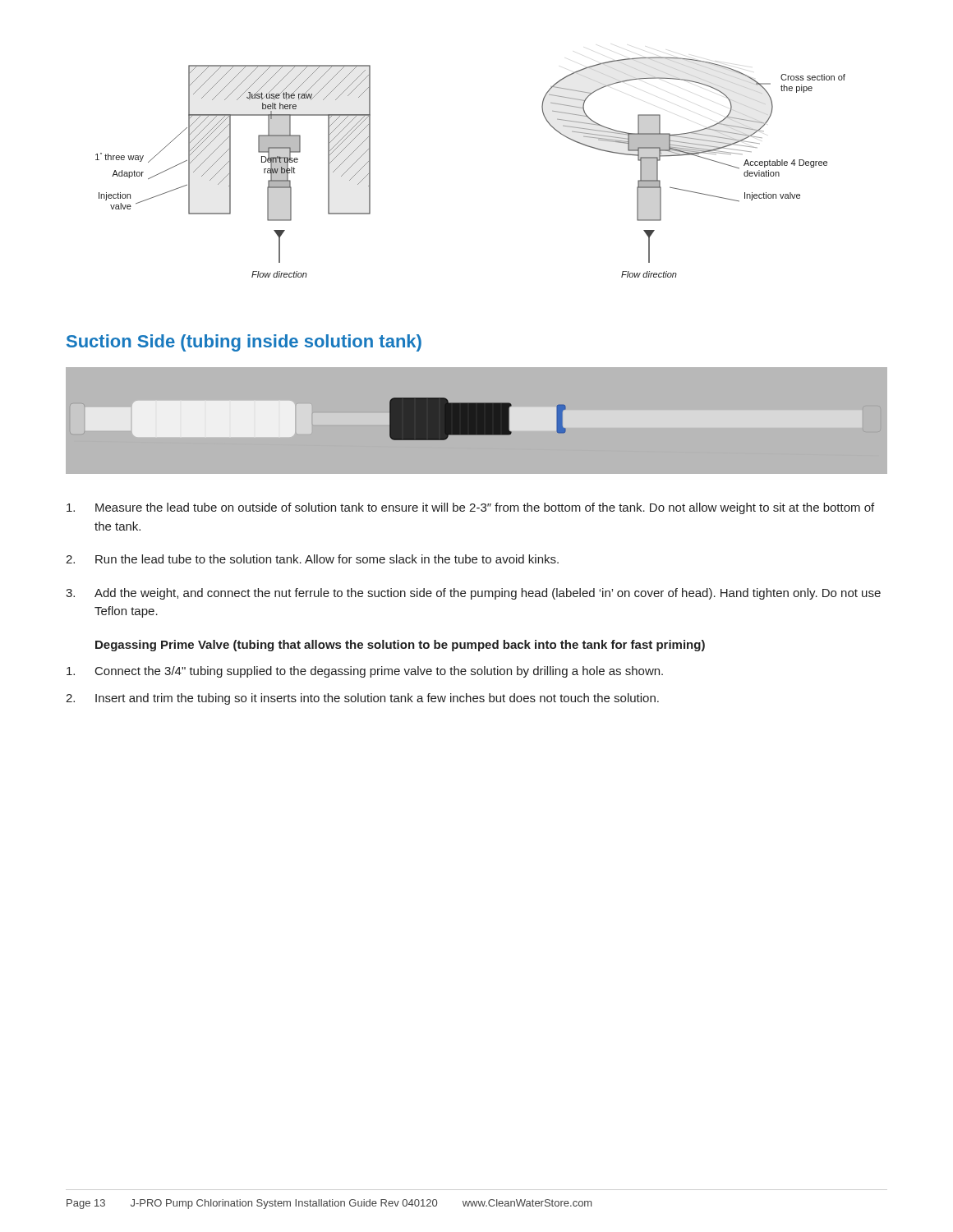
Task: Locate the list item that reads "3. Add the weight,"
Action: point(476,602)
